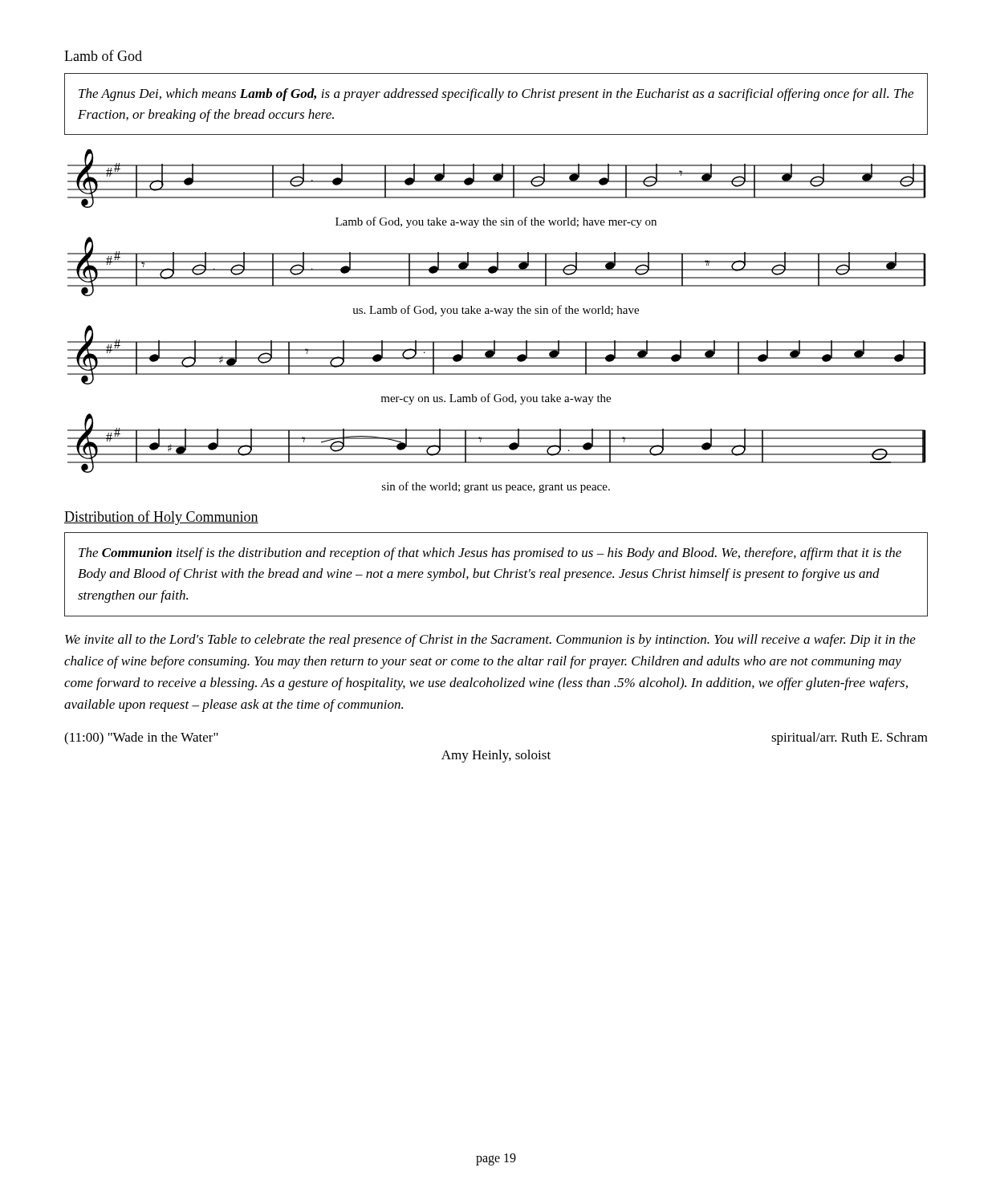Locate the text block that reads "The Agnus Dei, which means"
The height and width of the screenshot is (1204, 992).
(x=496, y=104)
